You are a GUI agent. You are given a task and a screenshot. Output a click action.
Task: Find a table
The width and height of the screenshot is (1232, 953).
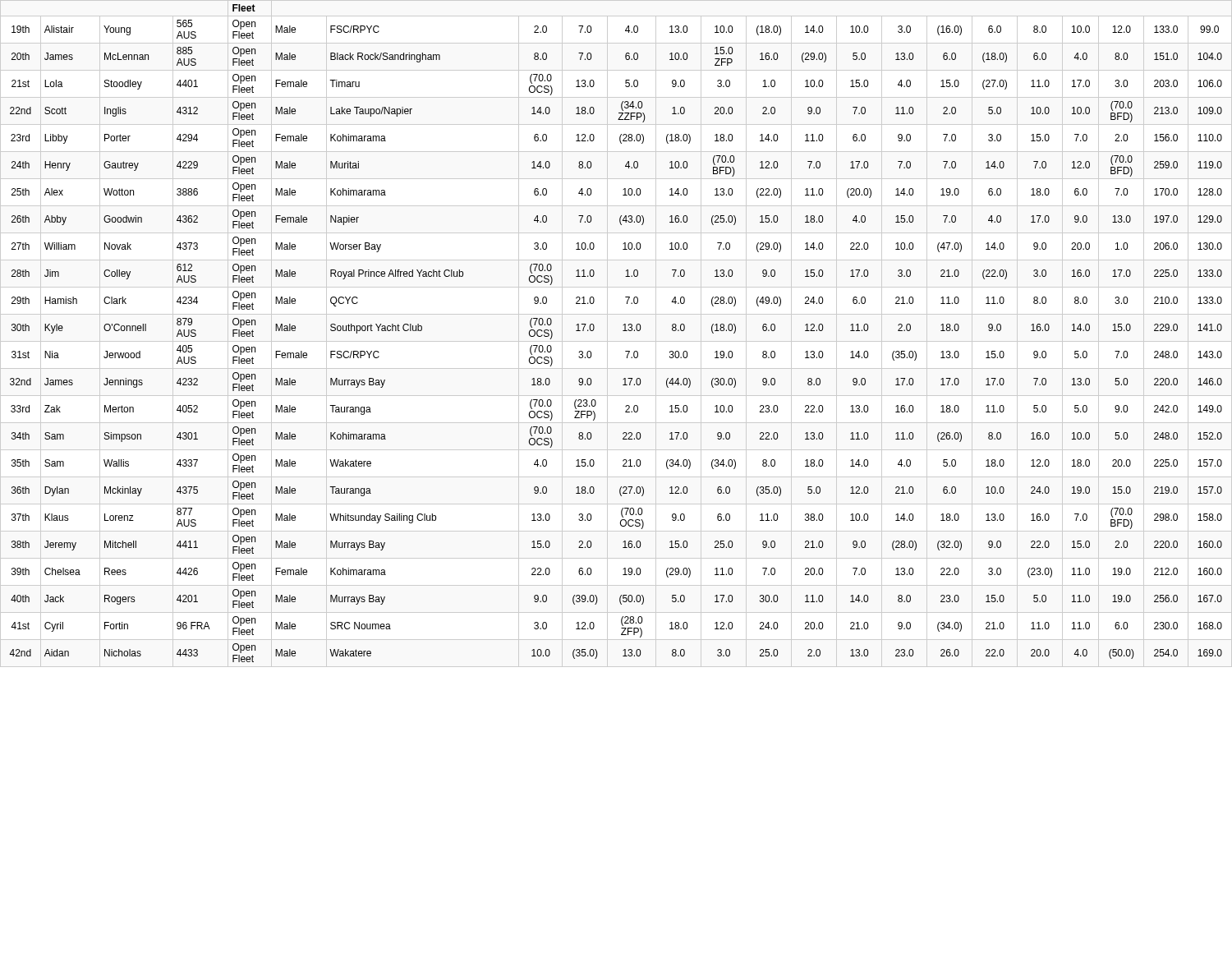616,334
